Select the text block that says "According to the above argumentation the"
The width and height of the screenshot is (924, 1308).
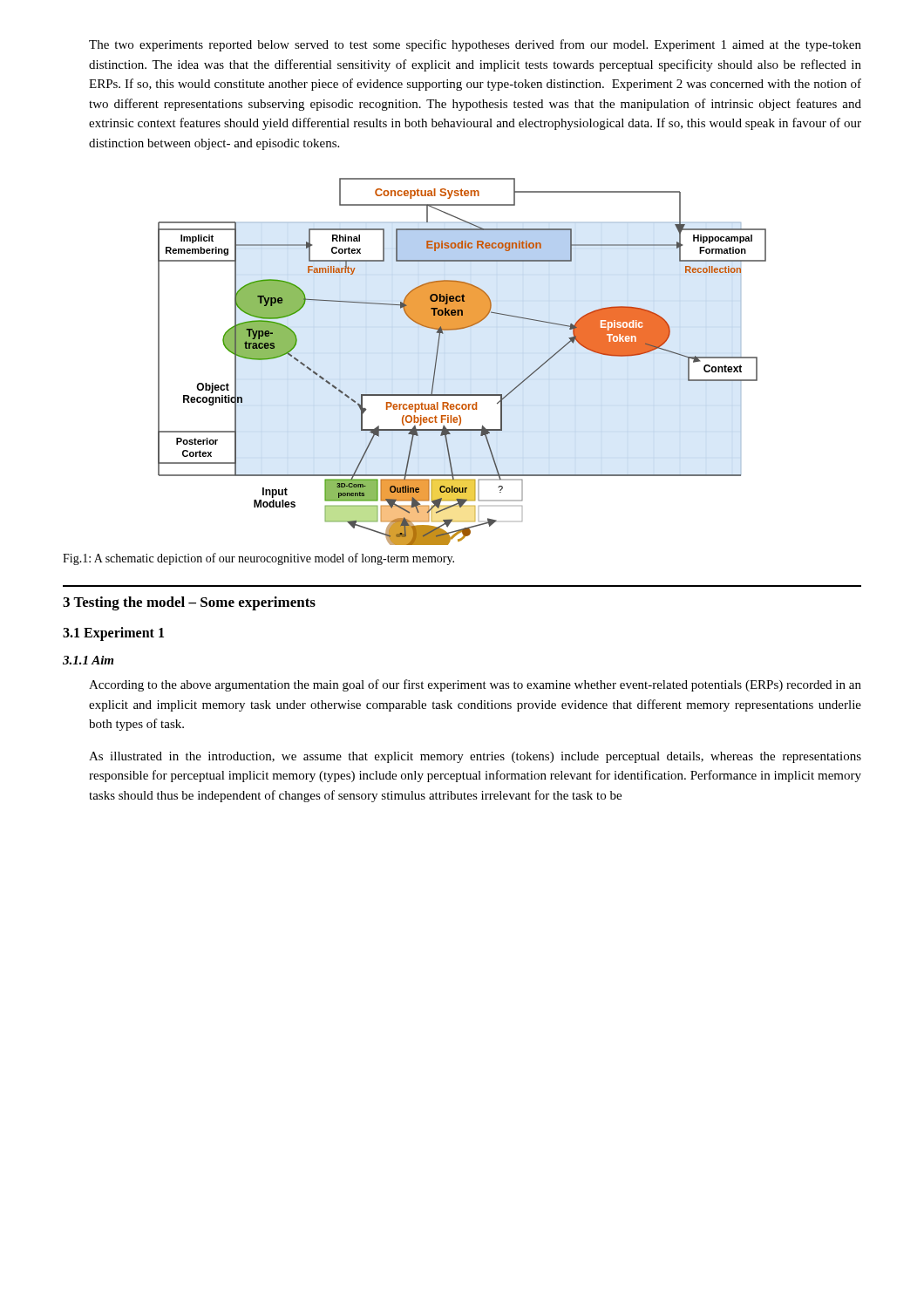click(475, 704)
